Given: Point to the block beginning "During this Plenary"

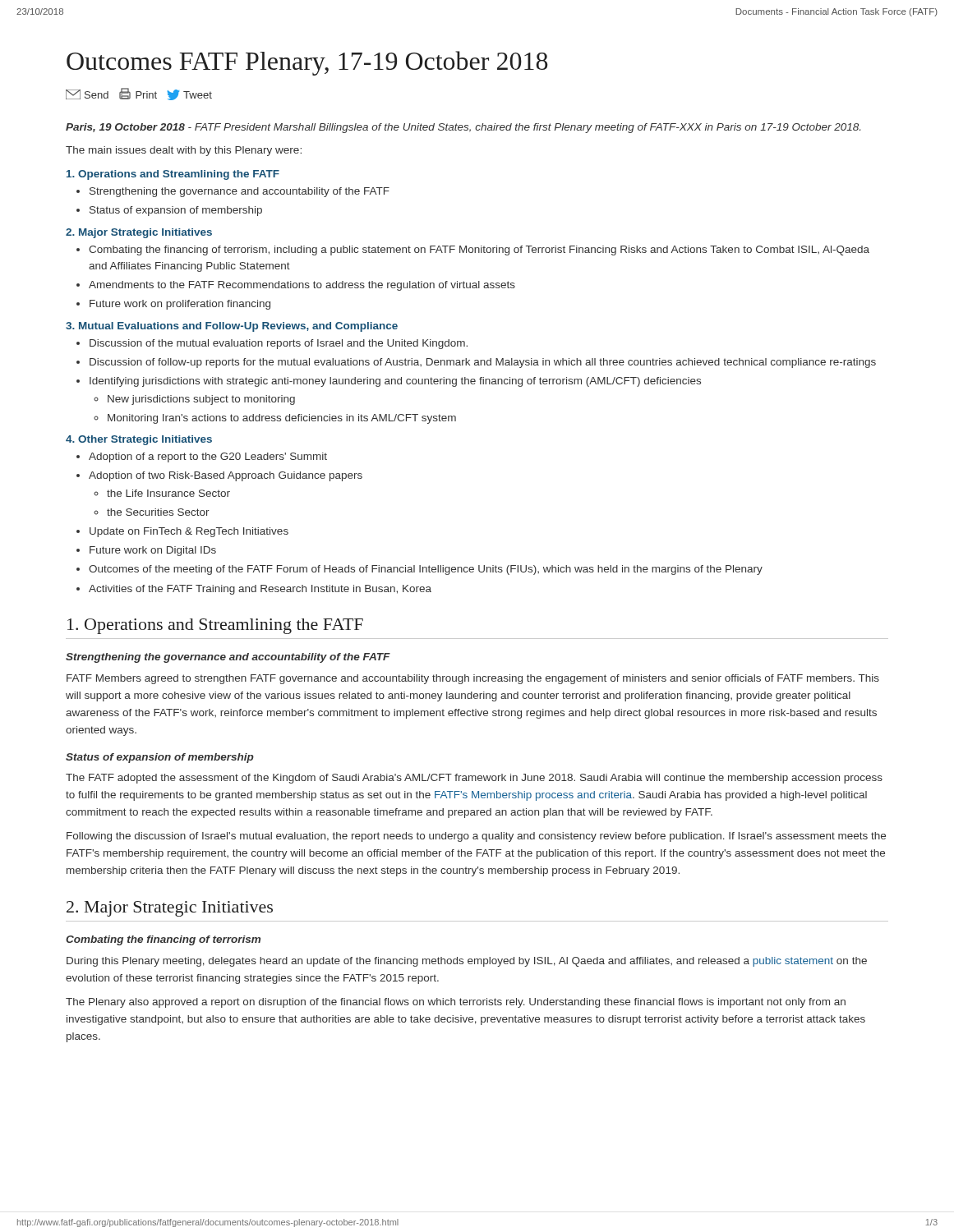Looking at the screenshot, I should coord(477,970).
